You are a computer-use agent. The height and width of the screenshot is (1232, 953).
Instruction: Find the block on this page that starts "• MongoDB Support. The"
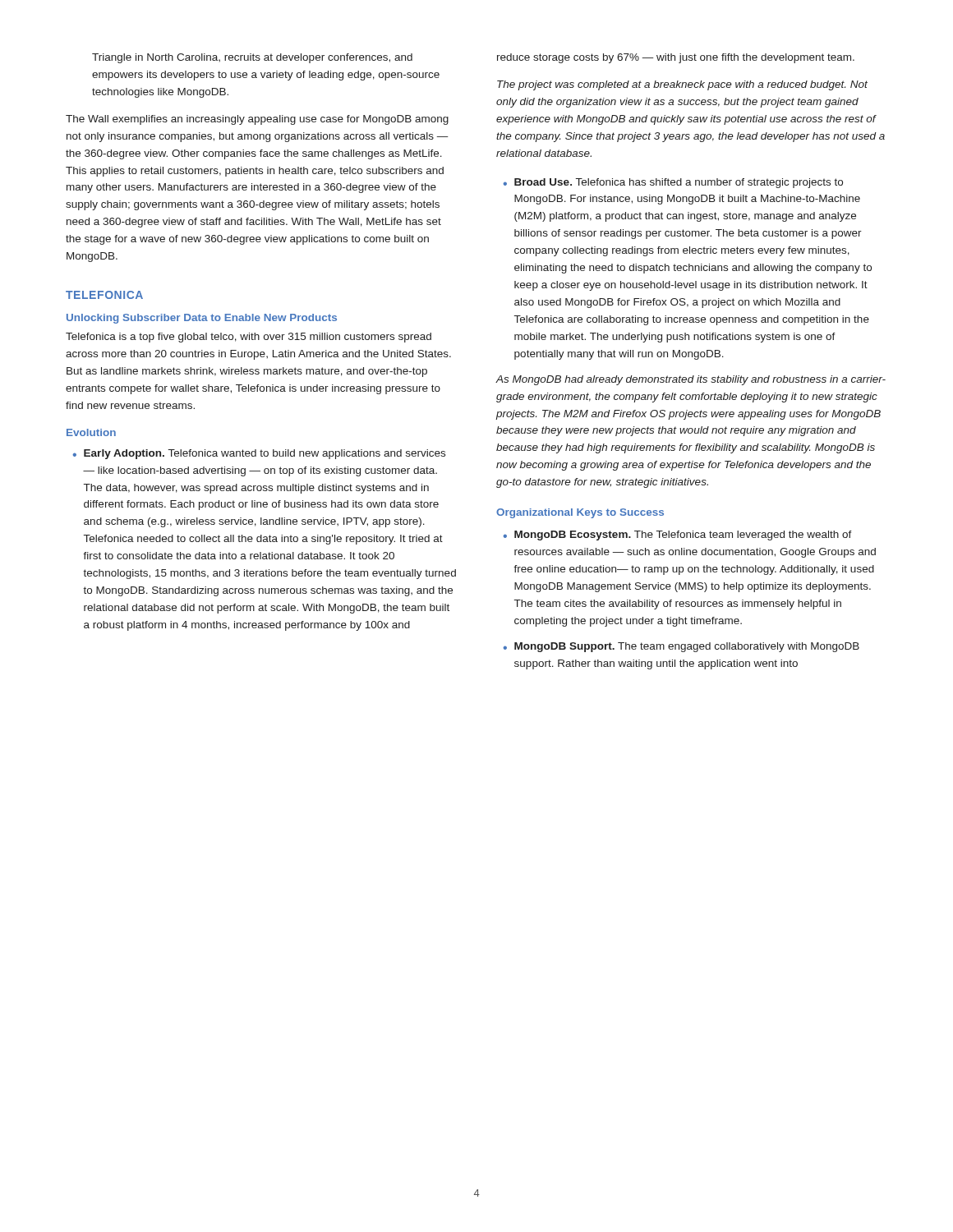pos(695,655)
